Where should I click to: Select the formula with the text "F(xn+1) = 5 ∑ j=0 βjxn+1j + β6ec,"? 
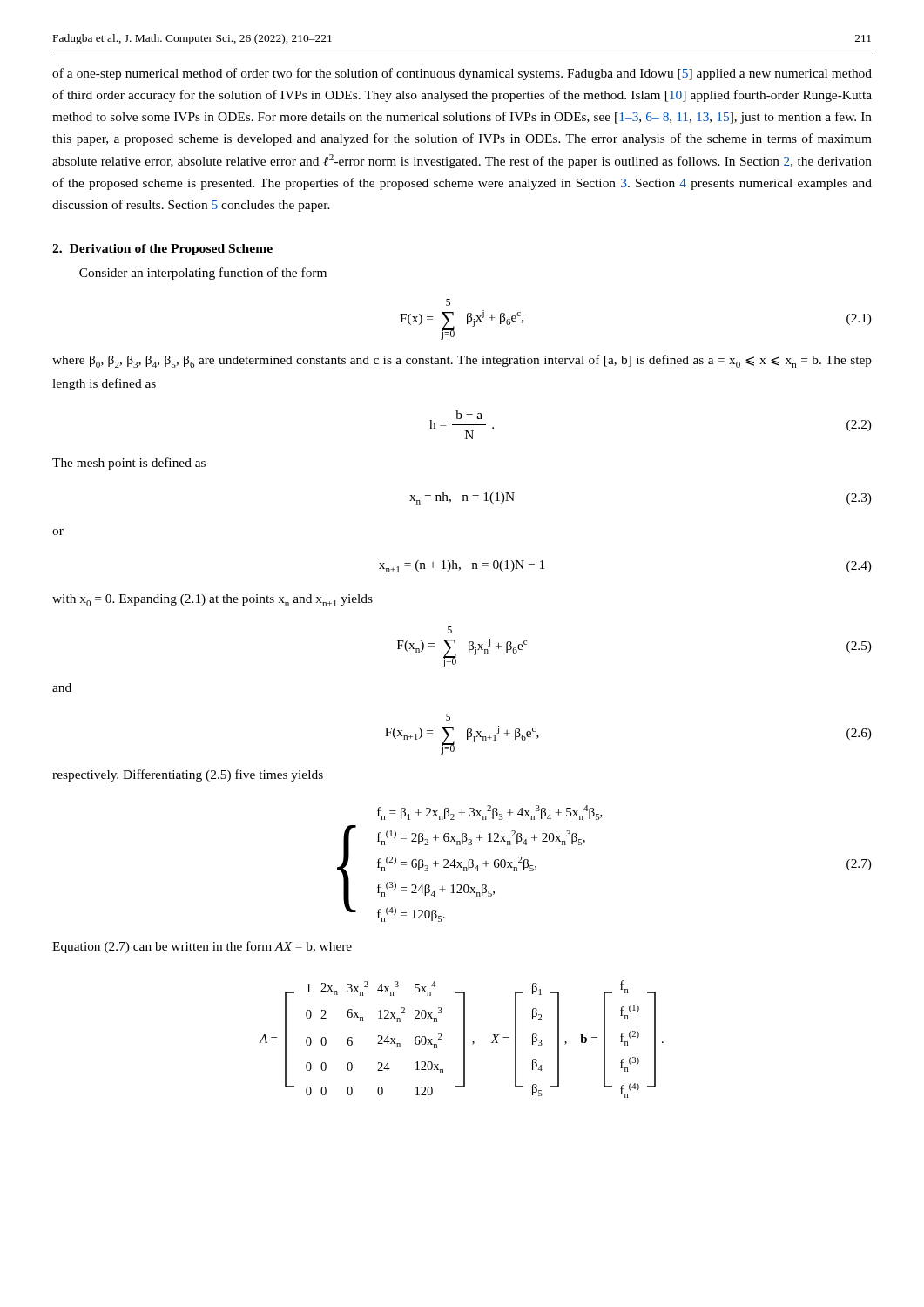448,717
